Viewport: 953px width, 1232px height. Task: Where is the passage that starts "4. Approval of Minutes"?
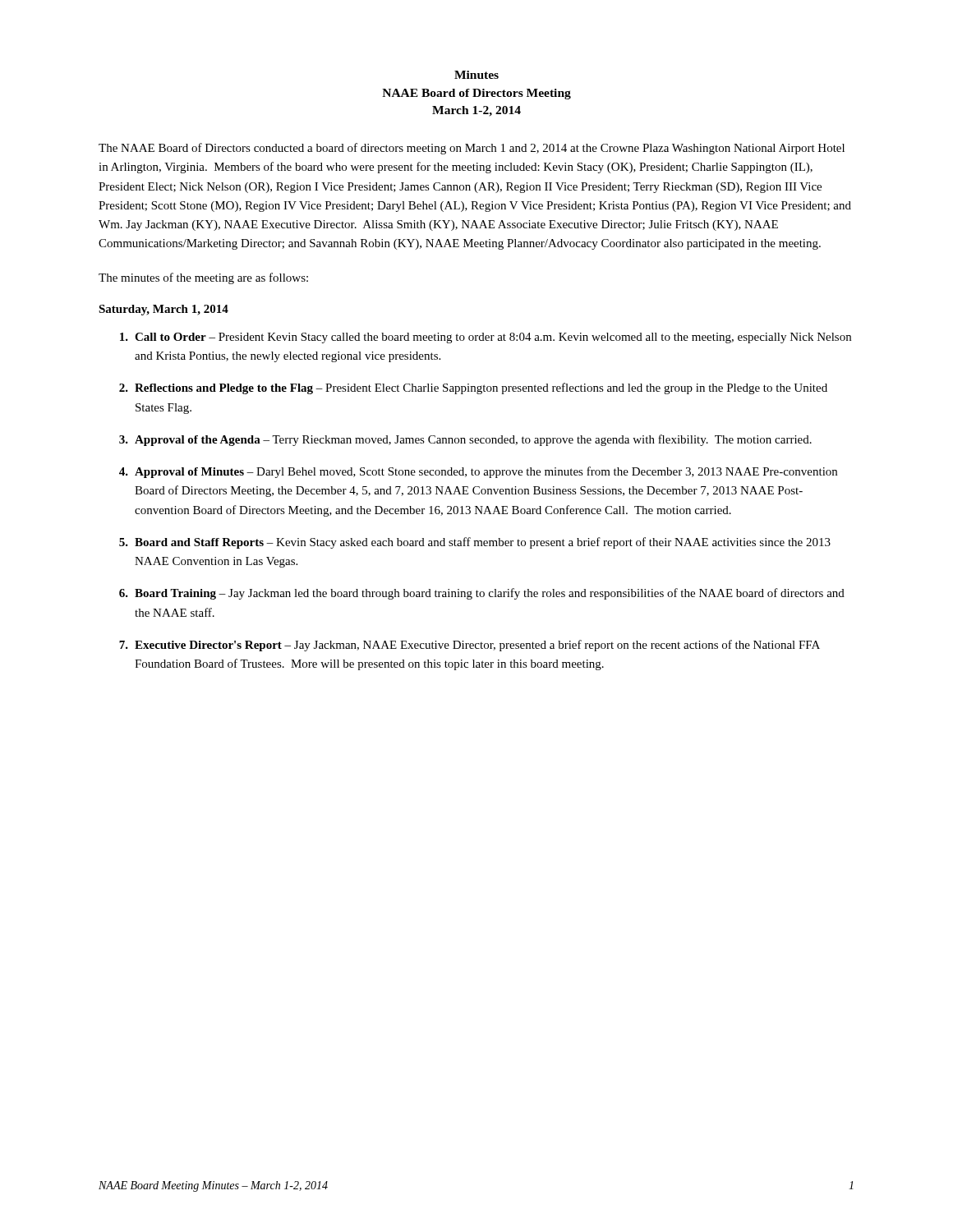pyautogui.click(x=476, y=491)
